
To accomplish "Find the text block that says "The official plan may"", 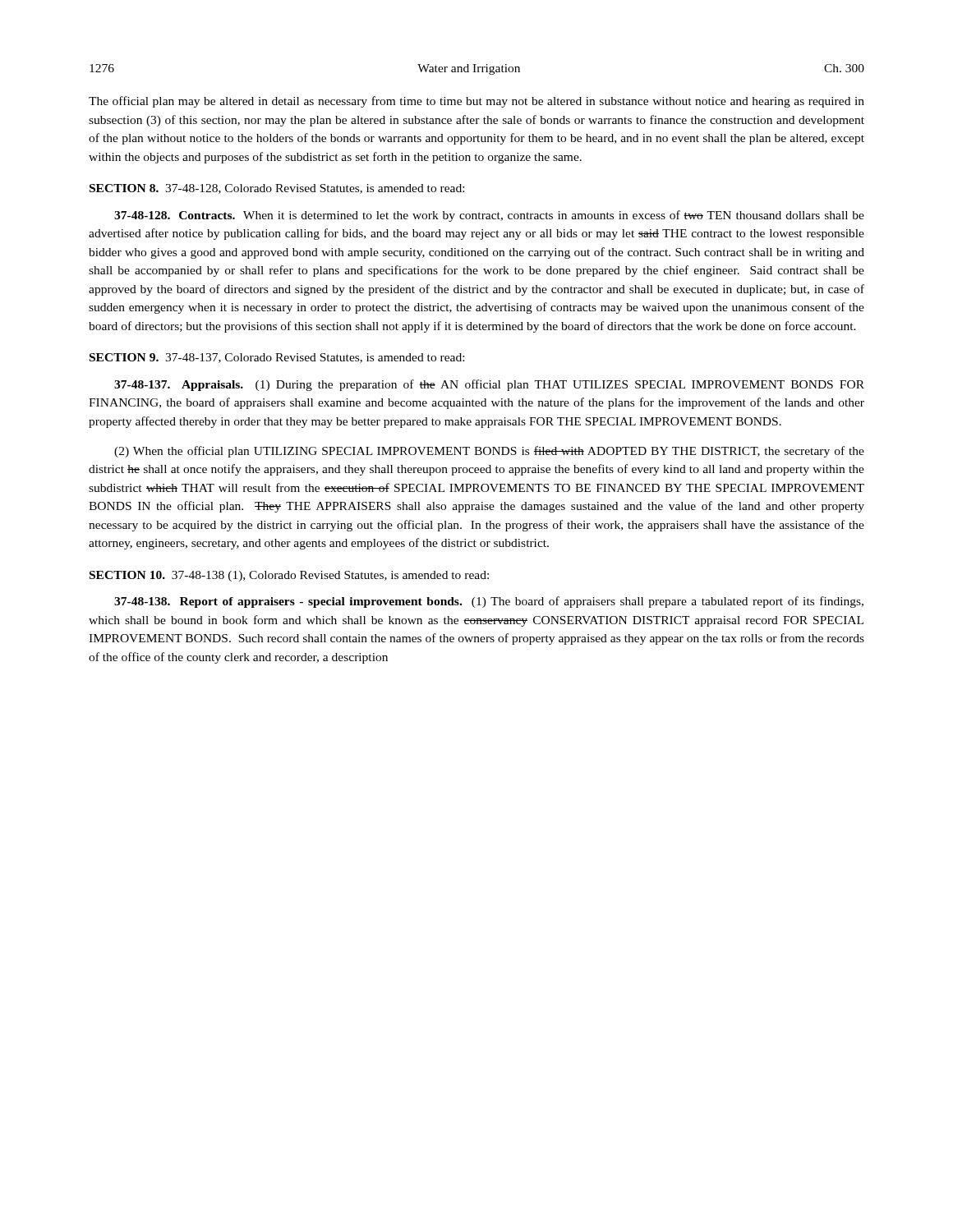I will 476,129.
